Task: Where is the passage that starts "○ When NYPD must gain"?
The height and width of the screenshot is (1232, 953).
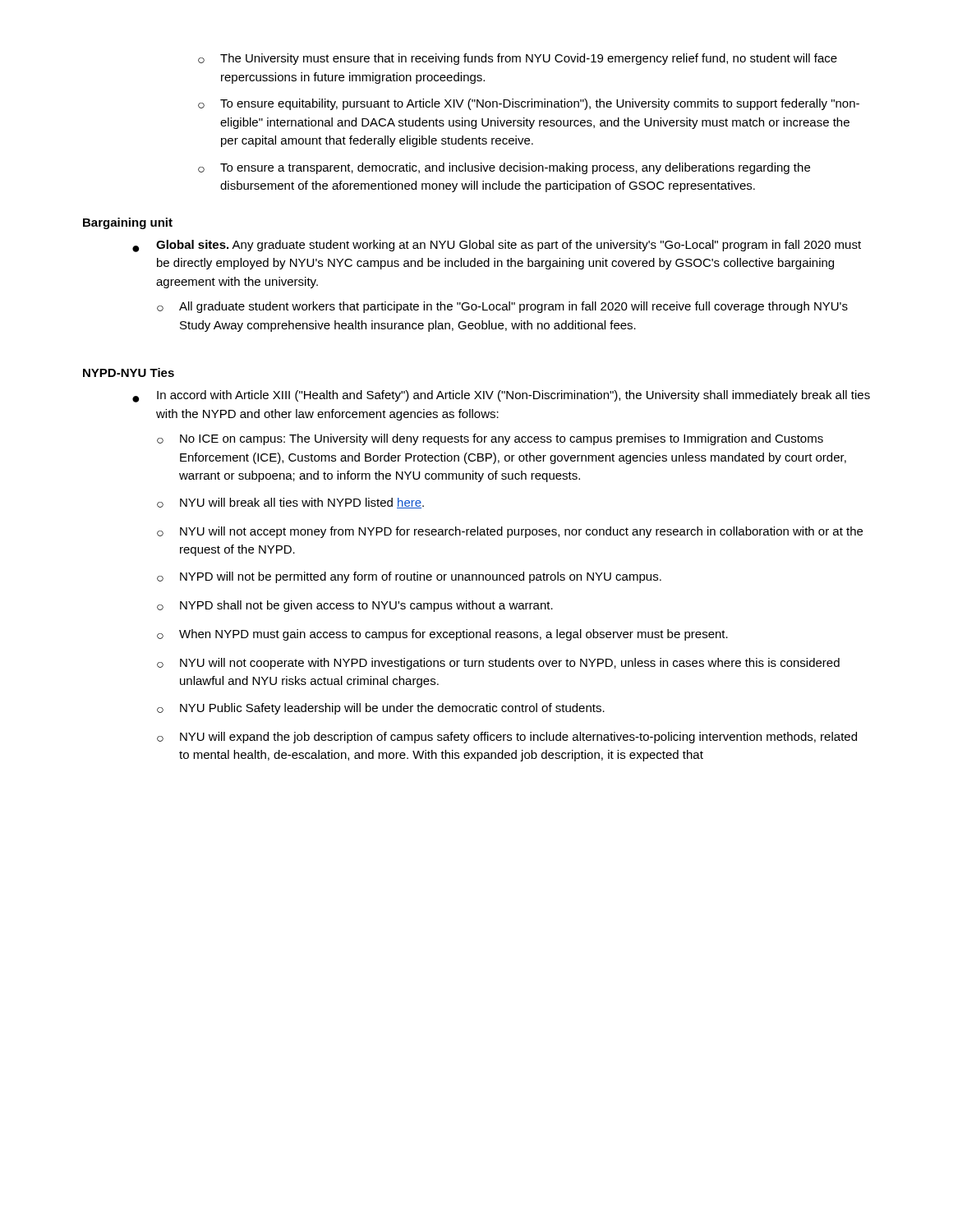Action: click(513, 635)
